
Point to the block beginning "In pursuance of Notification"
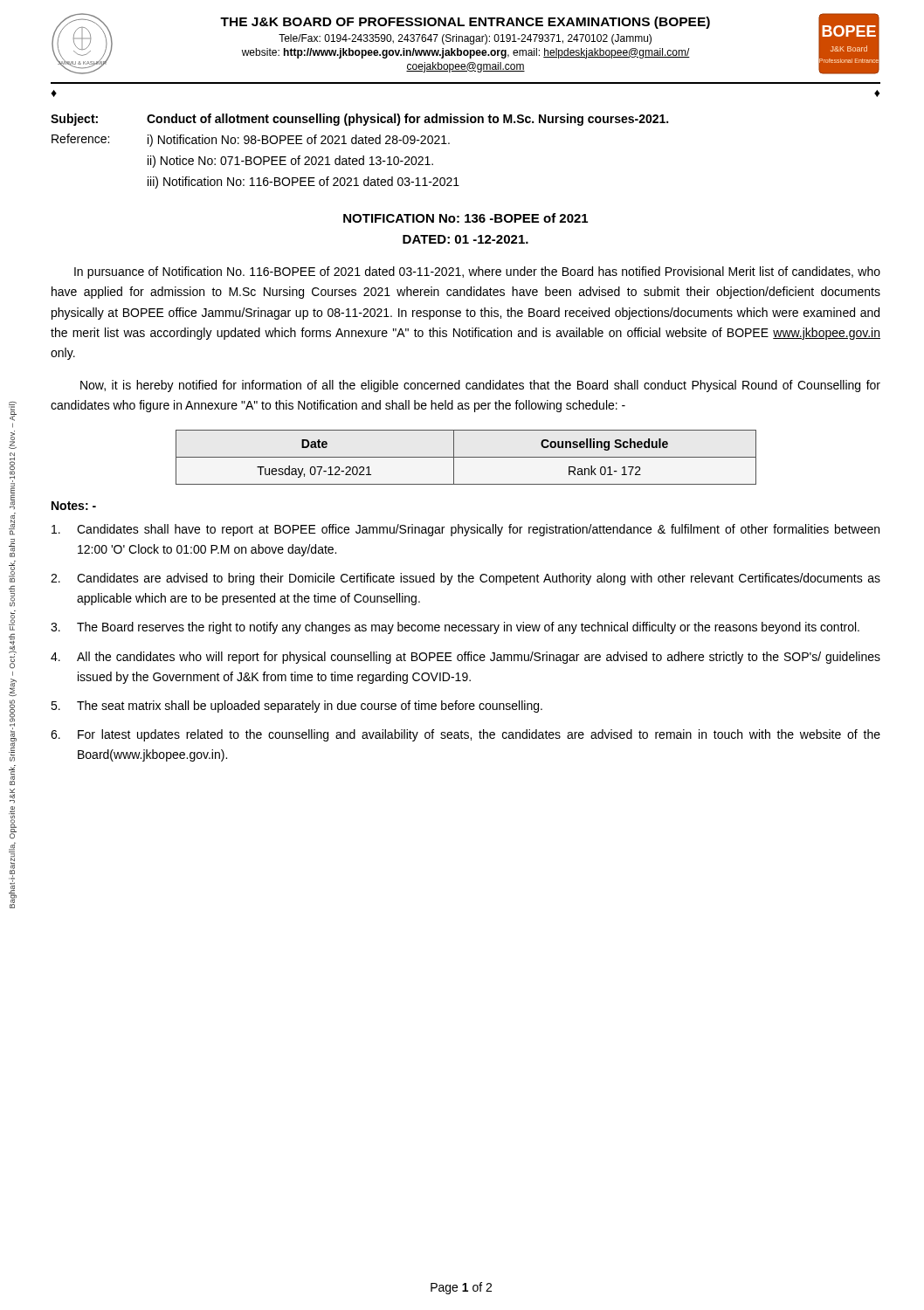pos(465,312)
